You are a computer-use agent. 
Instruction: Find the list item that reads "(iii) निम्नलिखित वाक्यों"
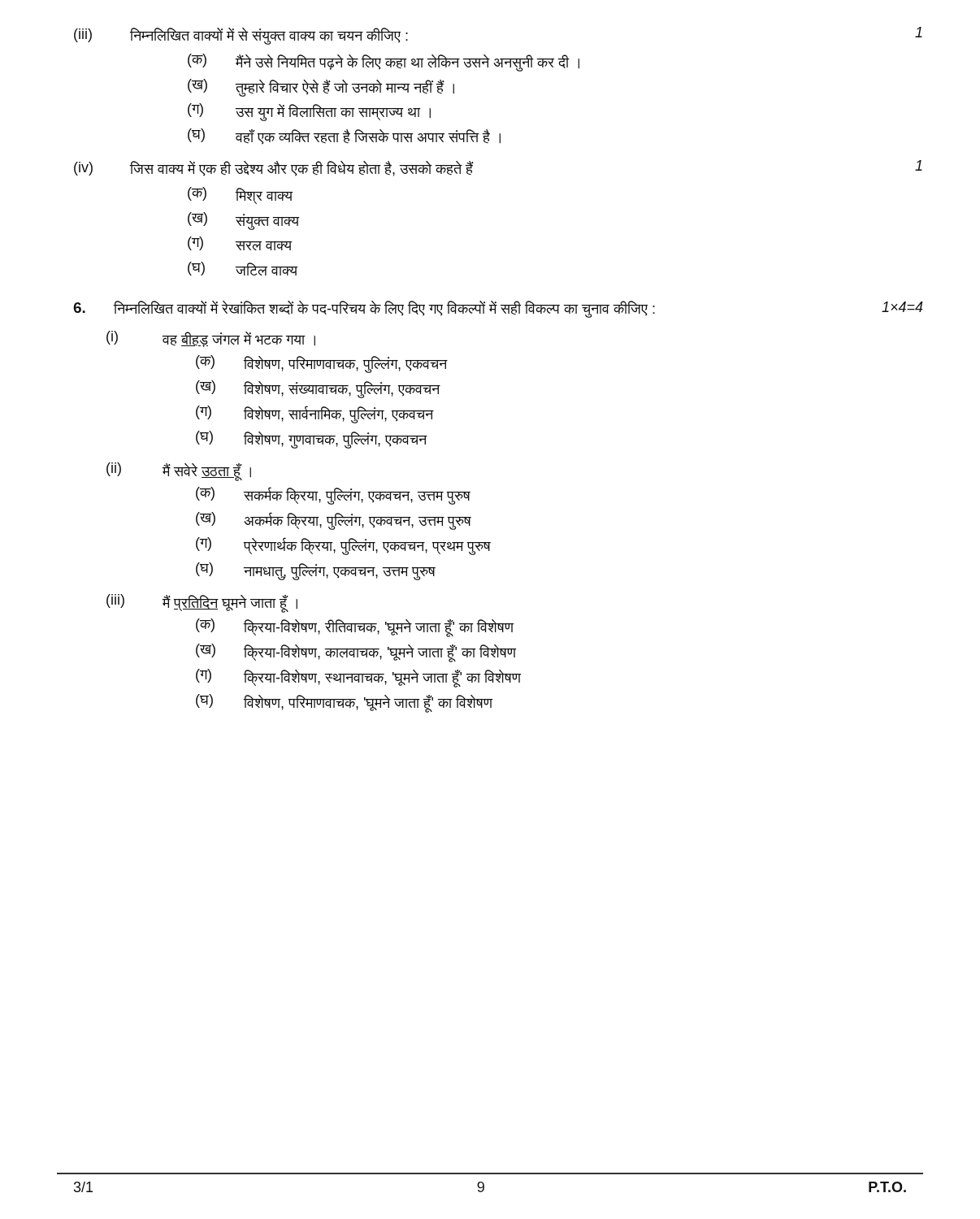pyautogui.click(x=269, y=35)
